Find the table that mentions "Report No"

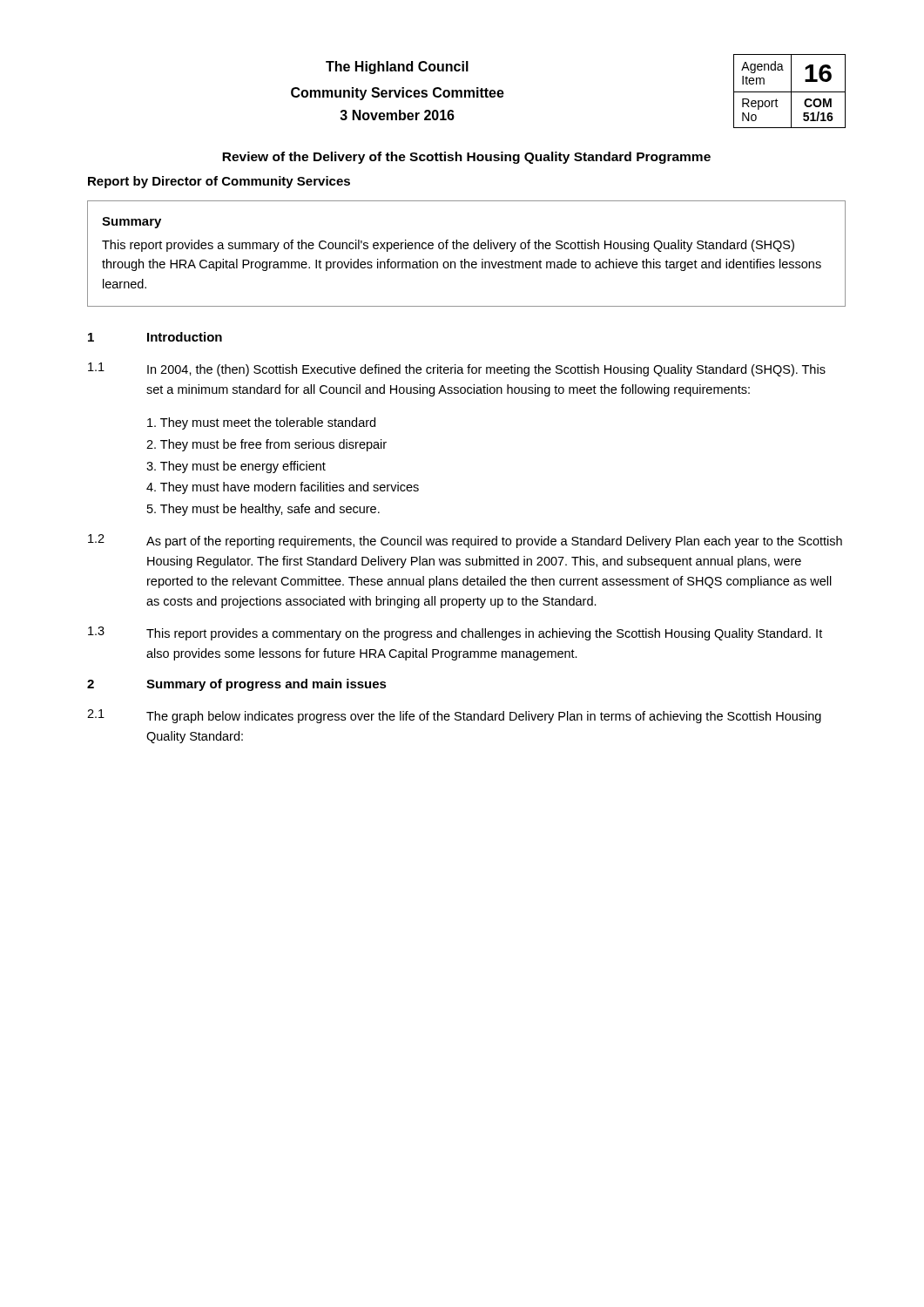(790, 91)
